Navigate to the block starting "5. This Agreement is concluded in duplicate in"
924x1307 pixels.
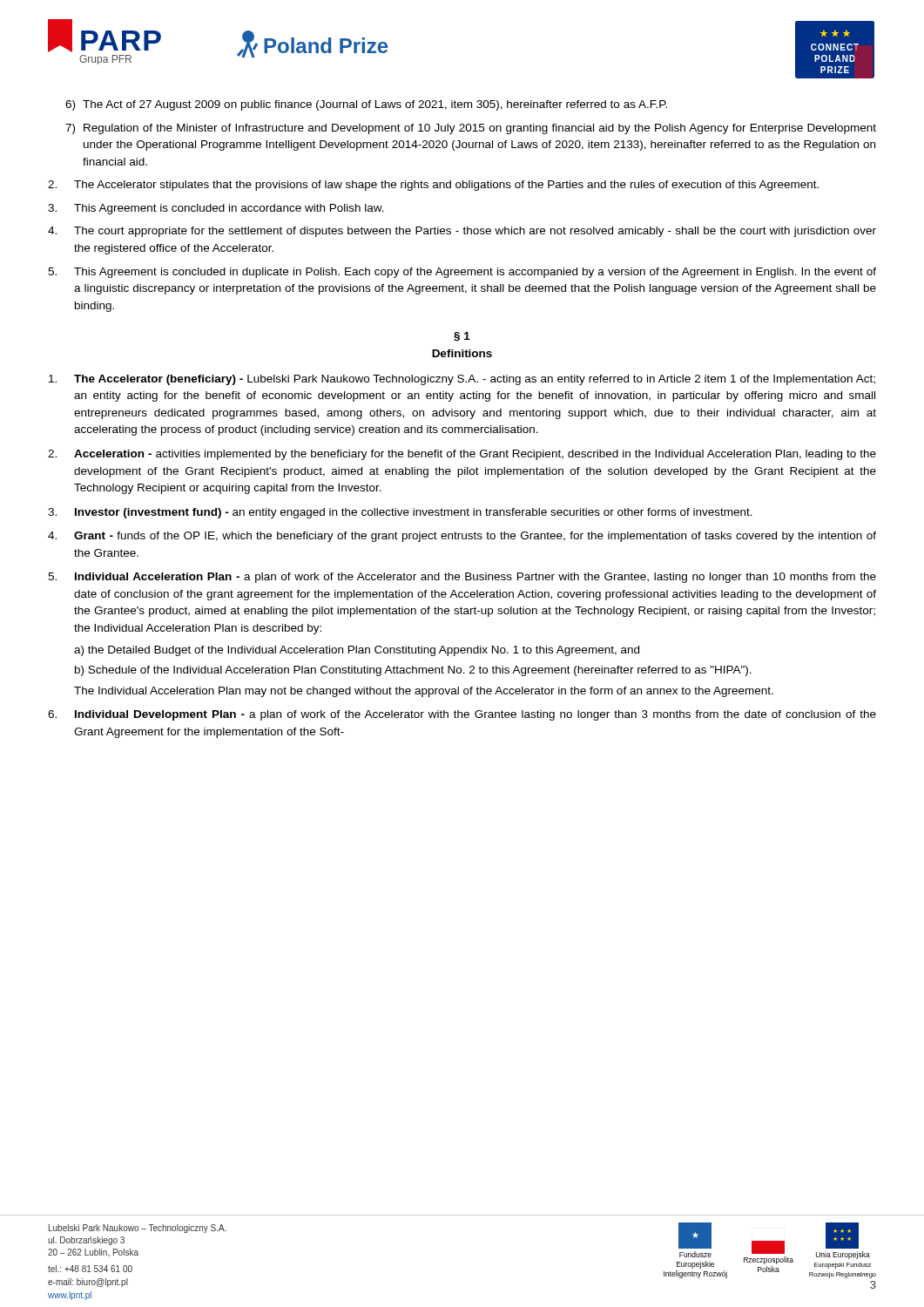pyautogui.click(x=462, y=288)
